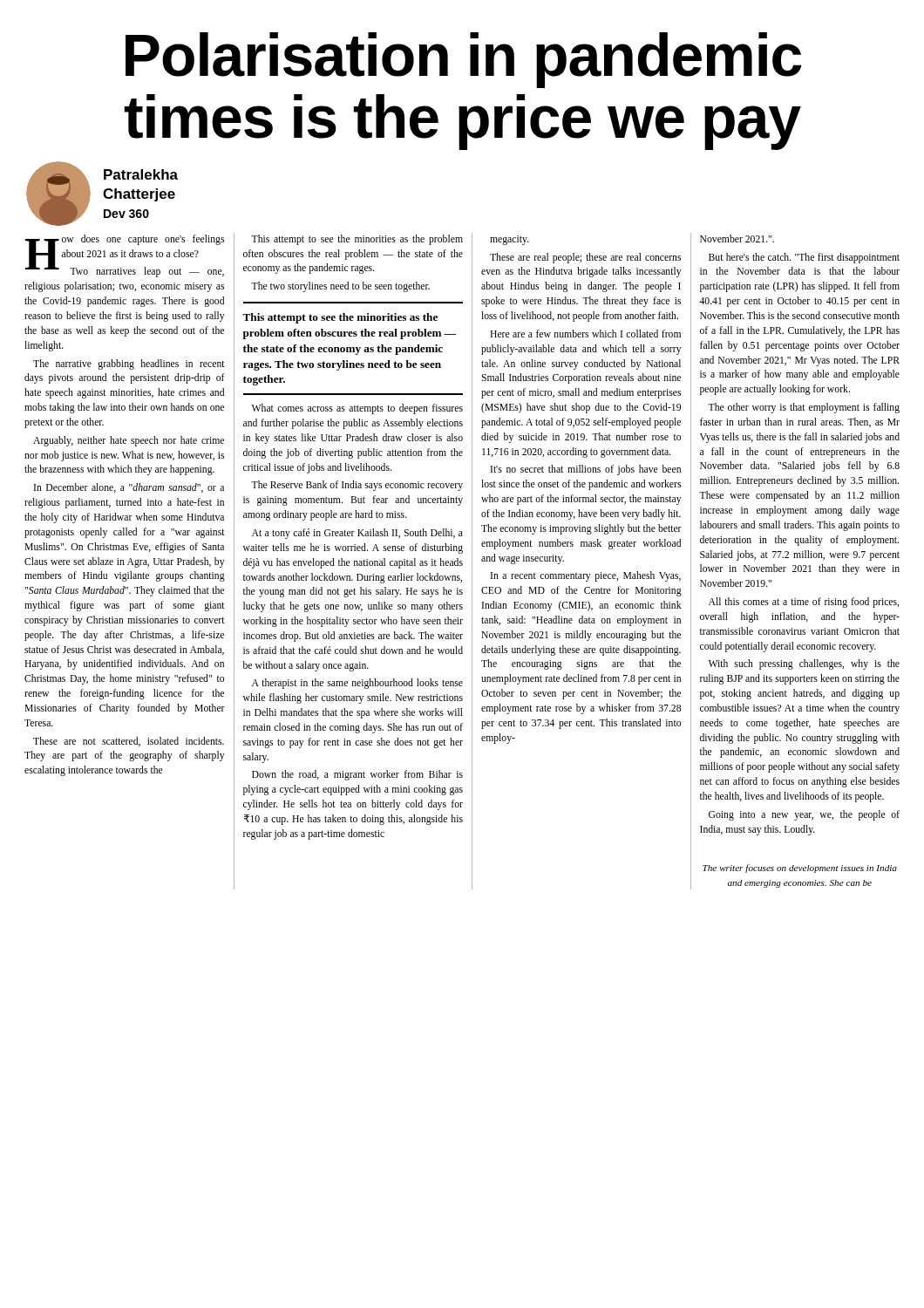This screenshot has width=924, height=1308.
Task: Locate the text block with the text "November 2021.". But here's the catch. "The first"
Action: pyautogui.click(x=800, y=561)
